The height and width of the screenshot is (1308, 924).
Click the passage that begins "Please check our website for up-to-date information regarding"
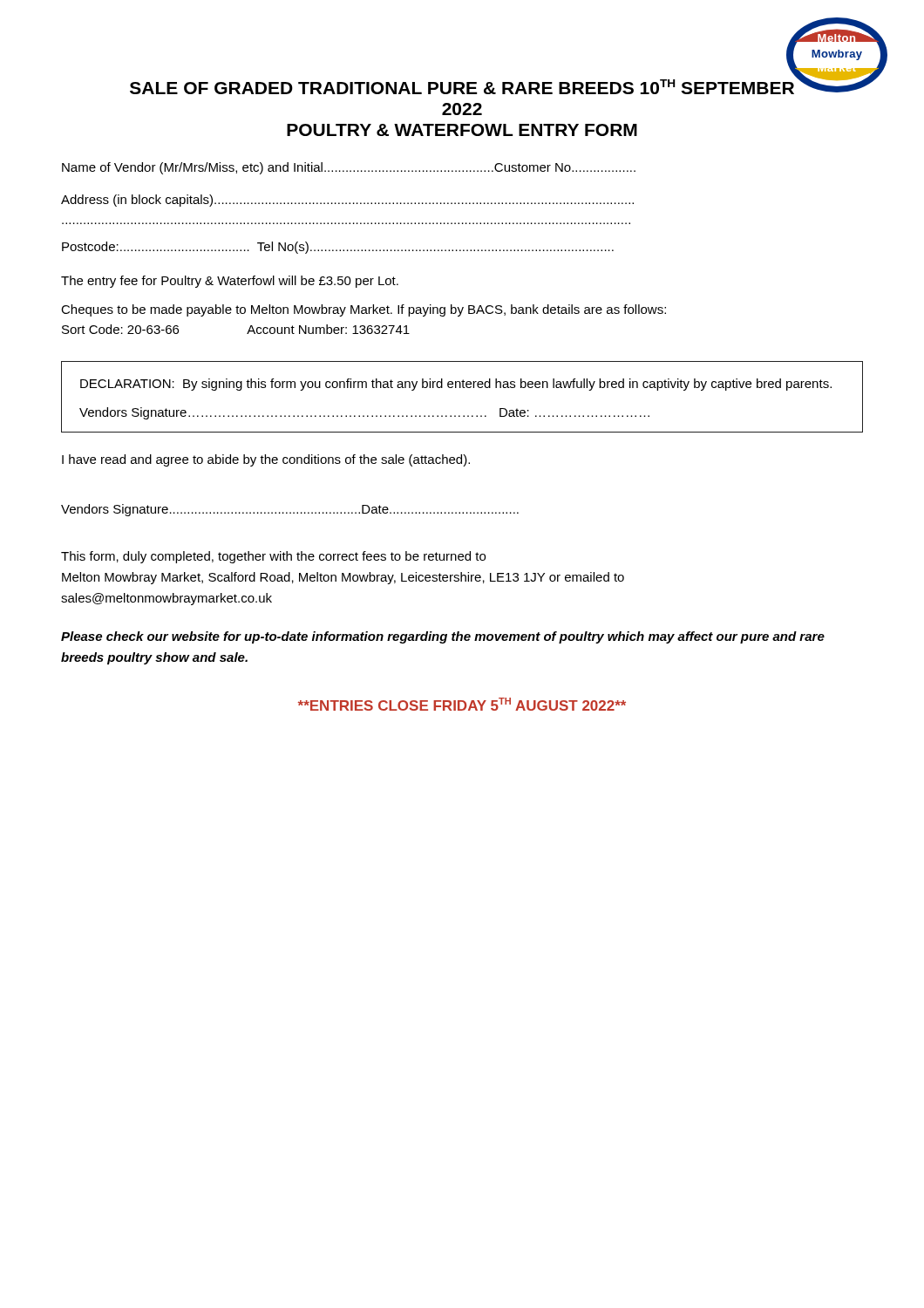443,647
